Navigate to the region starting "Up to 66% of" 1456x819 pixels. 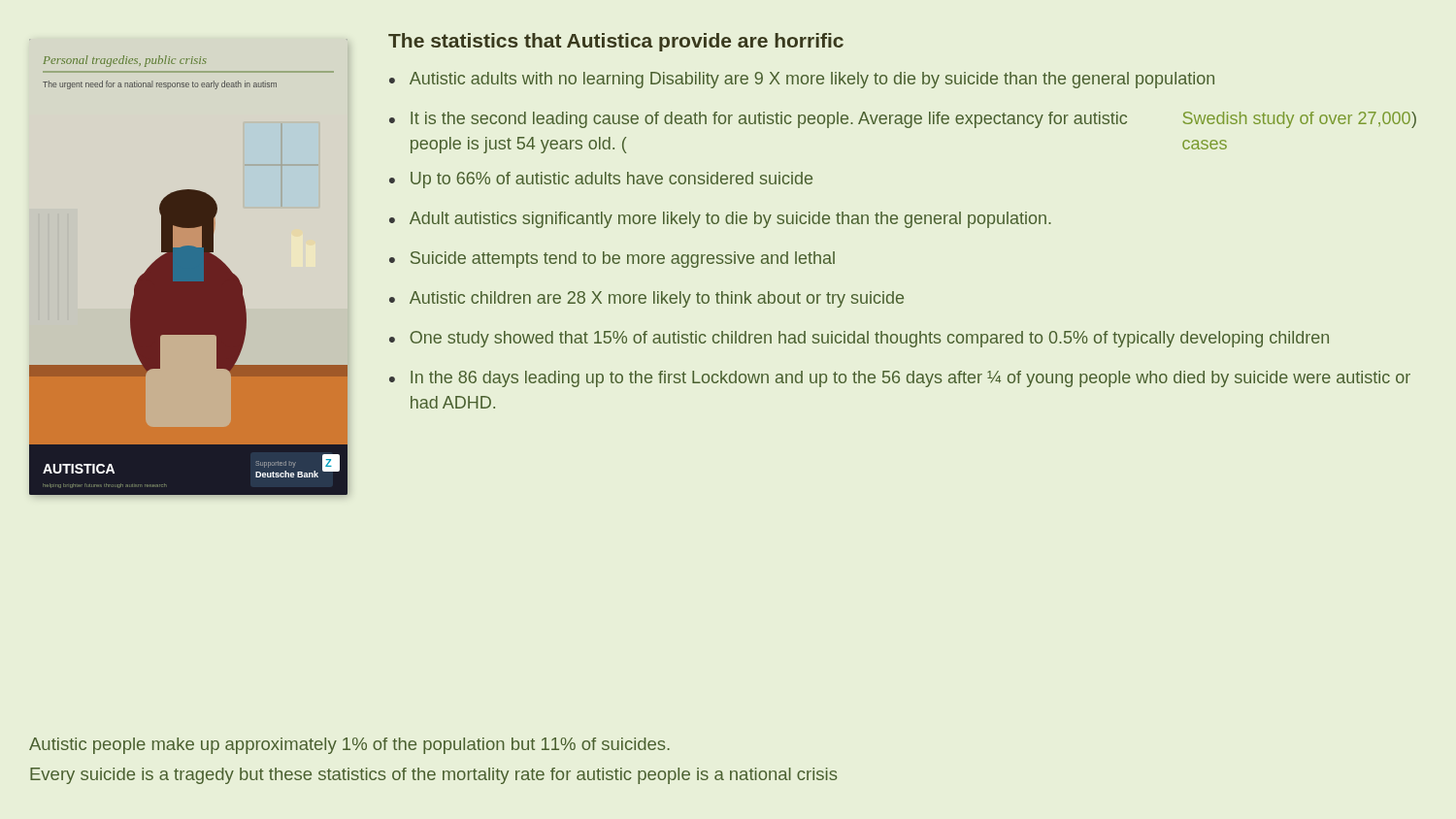[611, 179]
